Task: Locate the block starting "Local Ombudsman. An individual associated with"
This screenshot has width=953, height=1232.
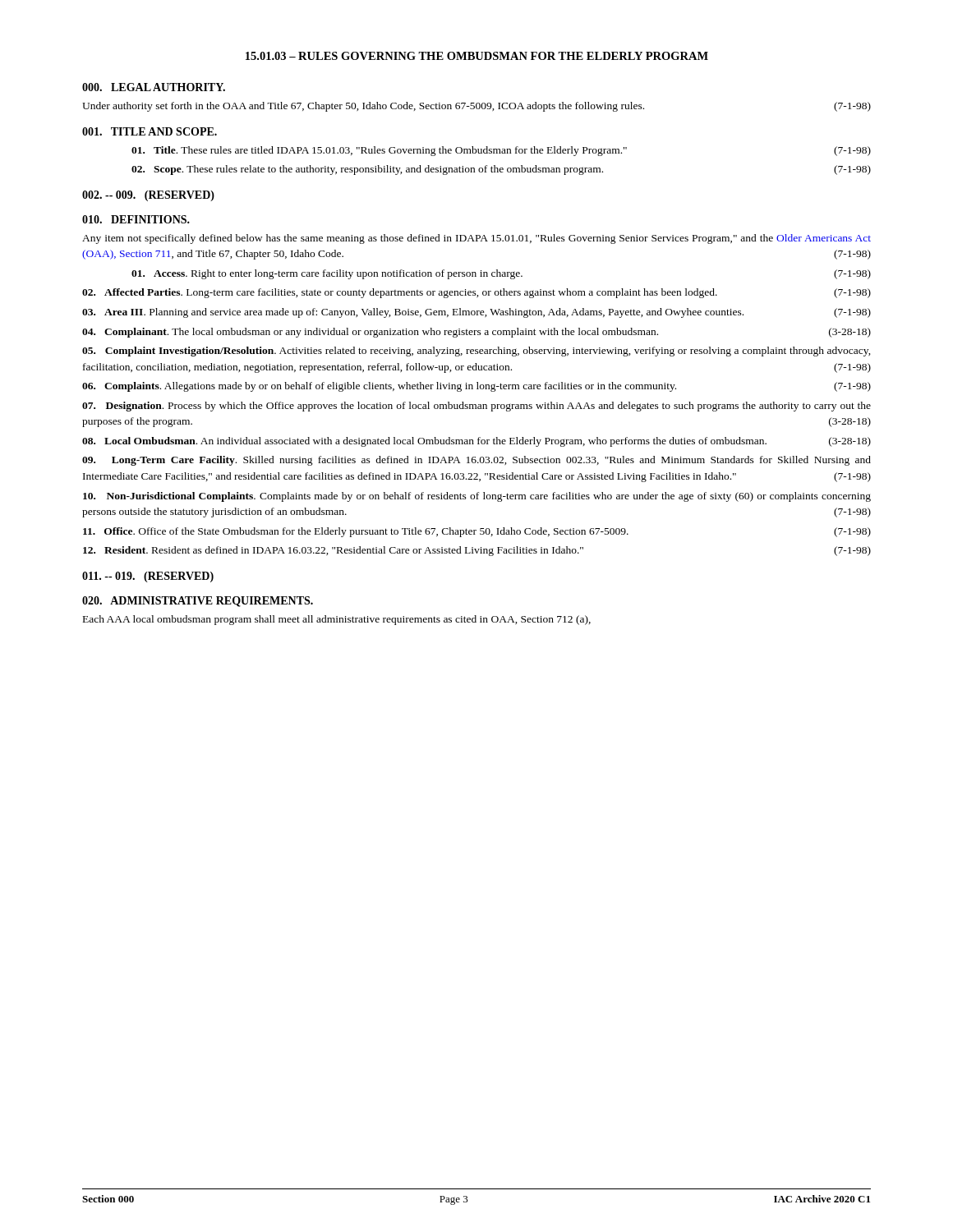Action: point(476,441)
